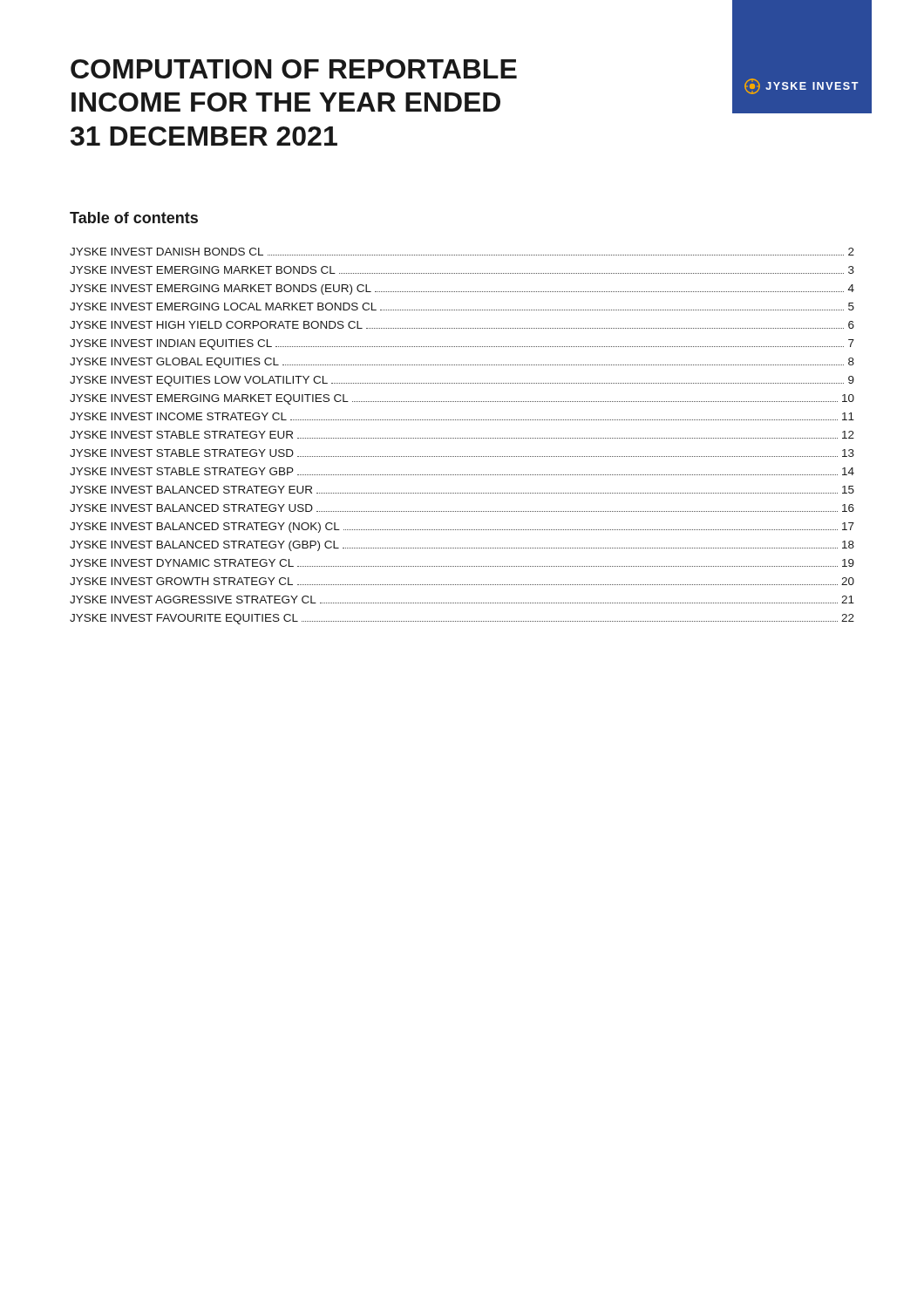Navigate to the region starting "JYSKE INVEST EMERGING LOCAL MARKET BONDS CL"
Image resolution: width=924 pixels, height=1308 pixels.
tap(462, 306)
